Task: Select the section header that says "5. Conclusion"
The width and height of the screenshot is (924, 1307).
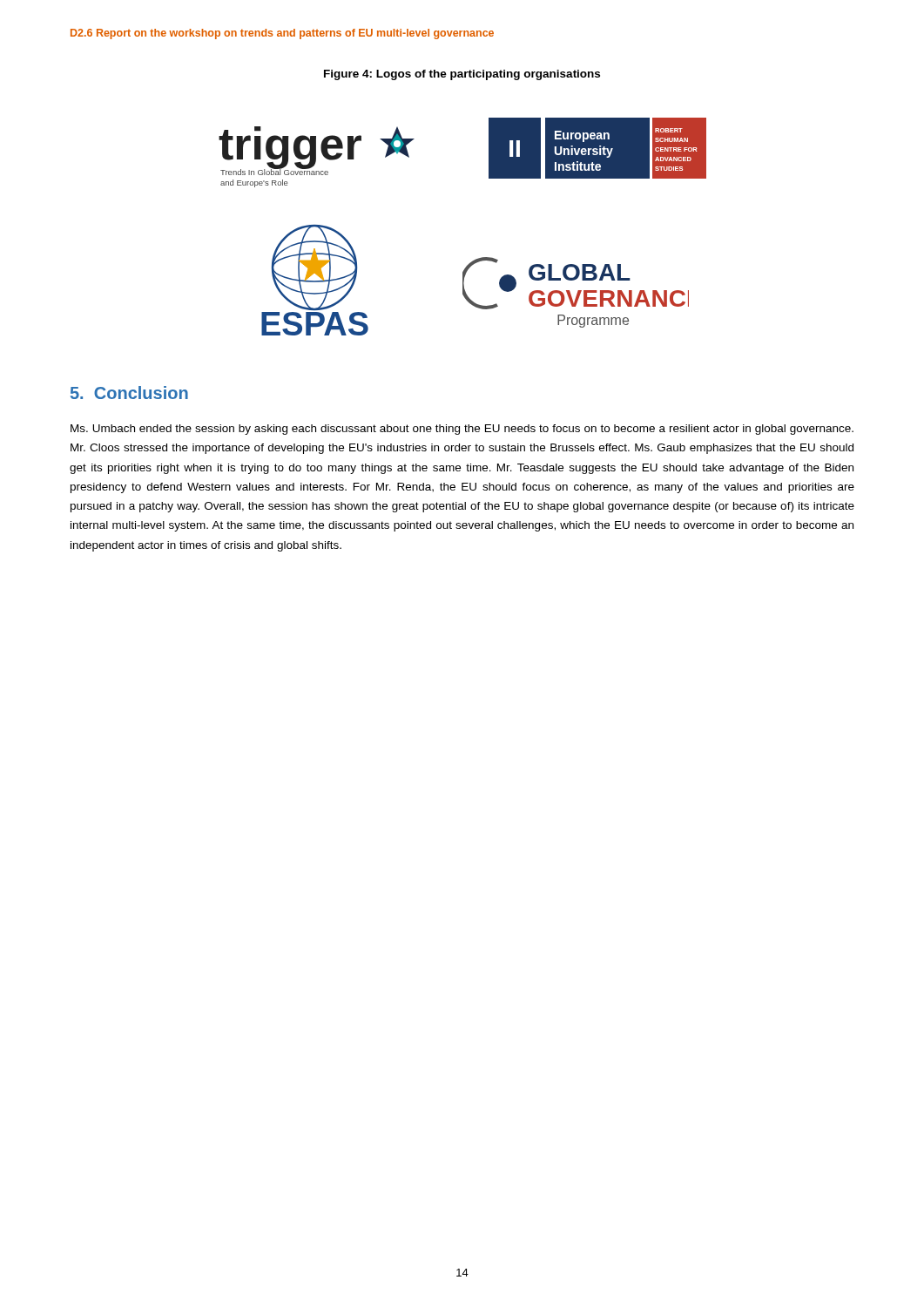Action: pos(129,393)
